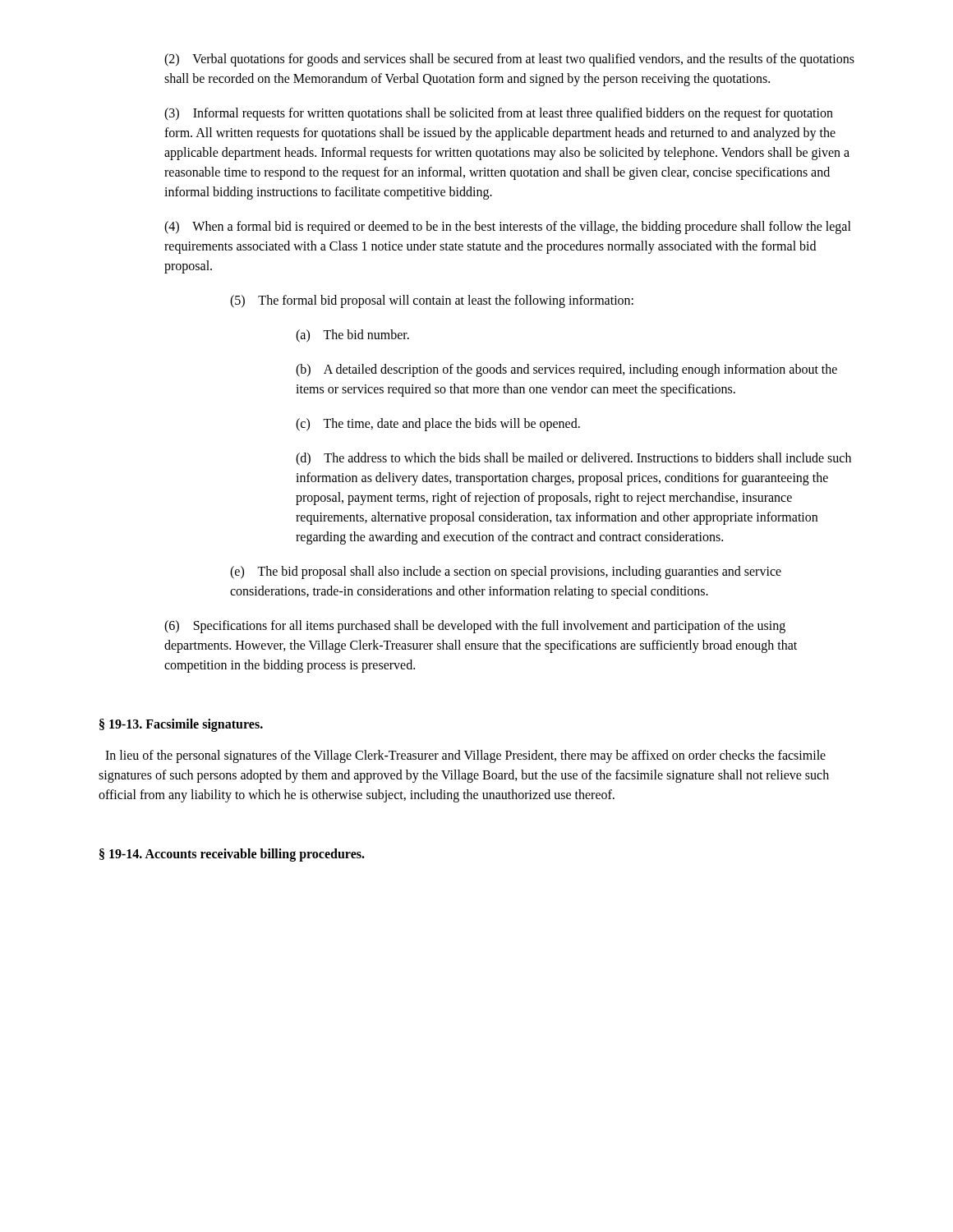
Task: Locate the list item containing "(4) When a formal bid"
Action: [x=476, y=246]
